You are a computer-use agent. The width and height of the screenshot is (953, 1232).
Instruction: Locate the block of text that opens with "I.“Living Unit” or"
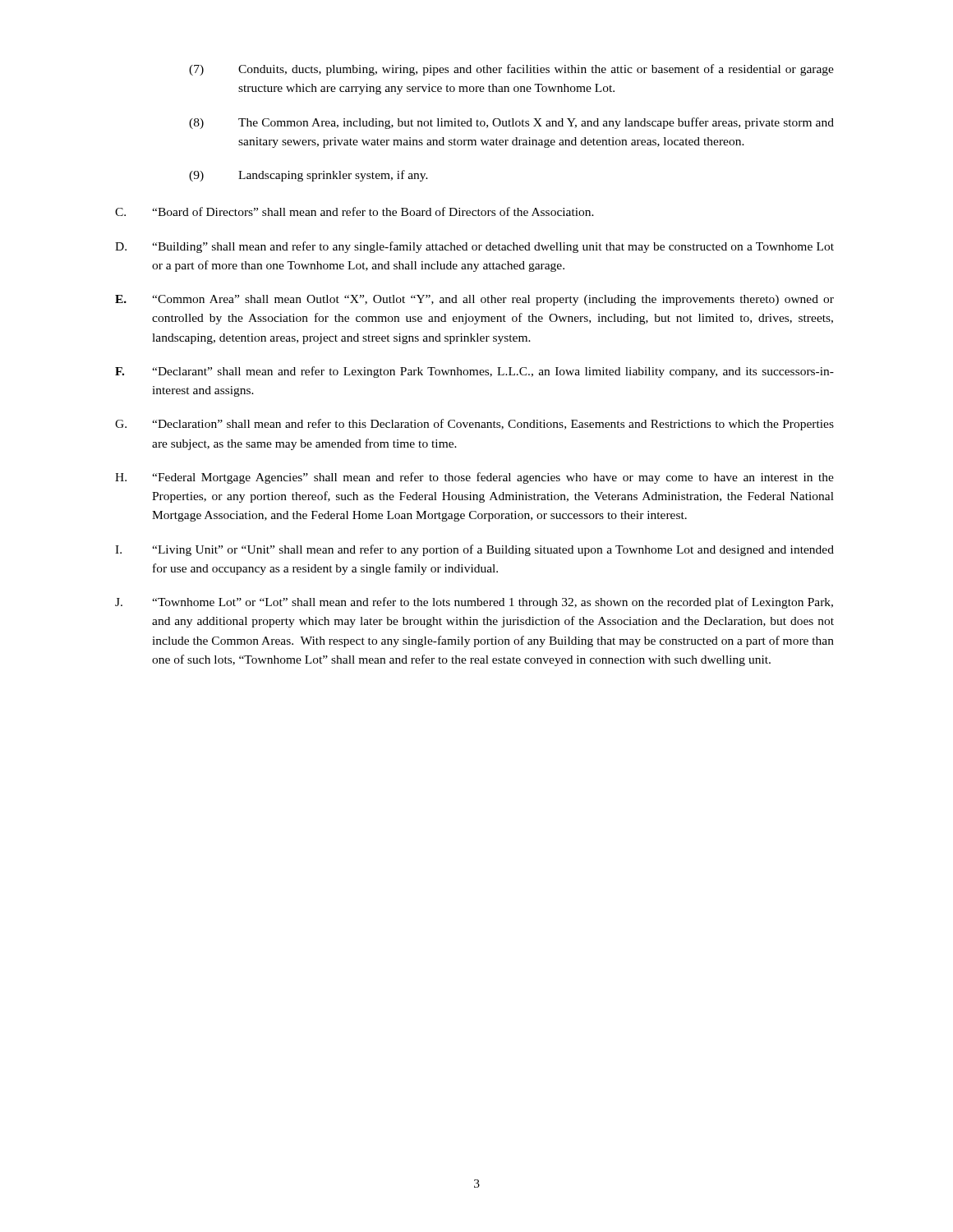[x=474, y=558]
